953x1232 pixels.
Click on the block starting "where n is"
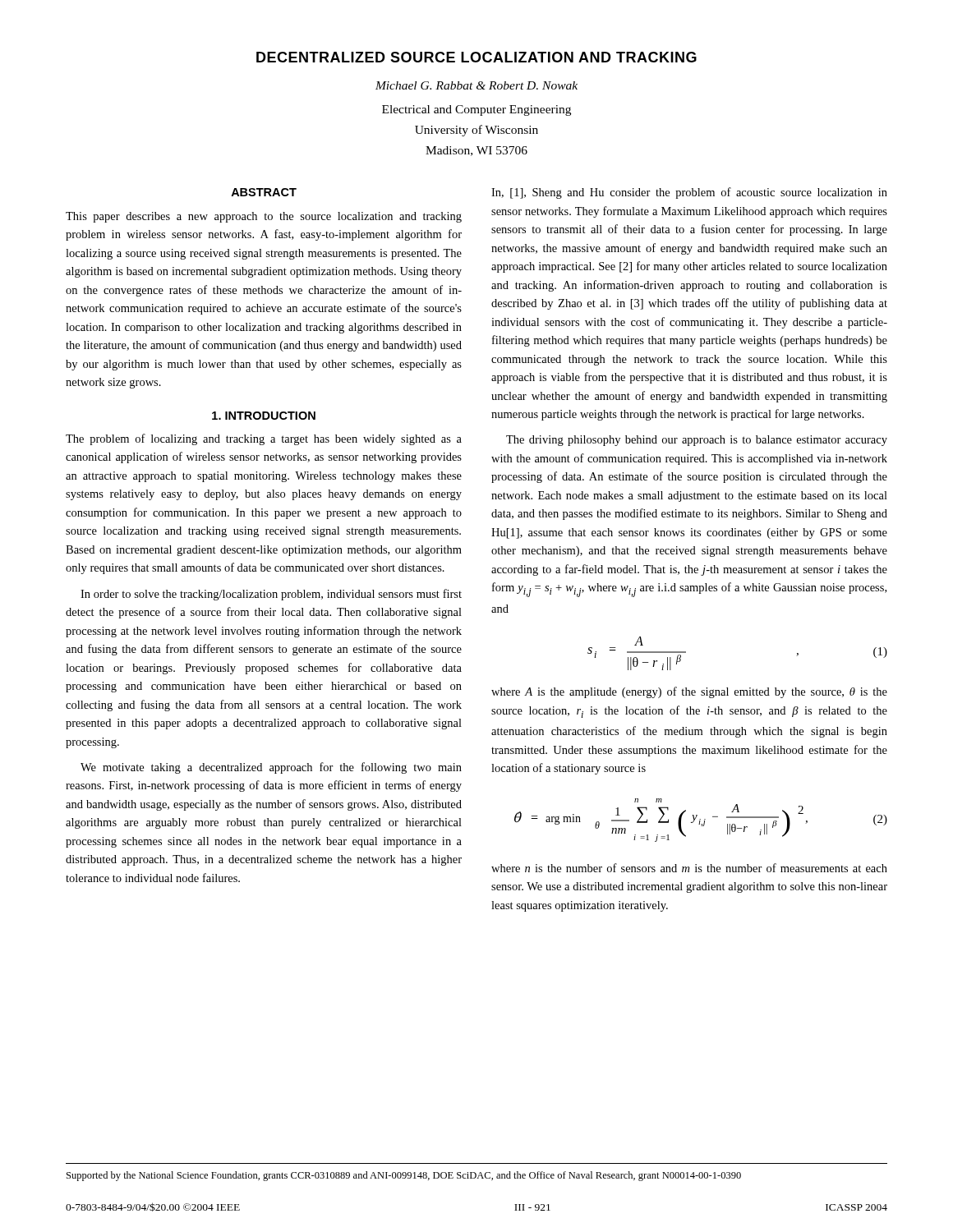[x=689, y=887]
